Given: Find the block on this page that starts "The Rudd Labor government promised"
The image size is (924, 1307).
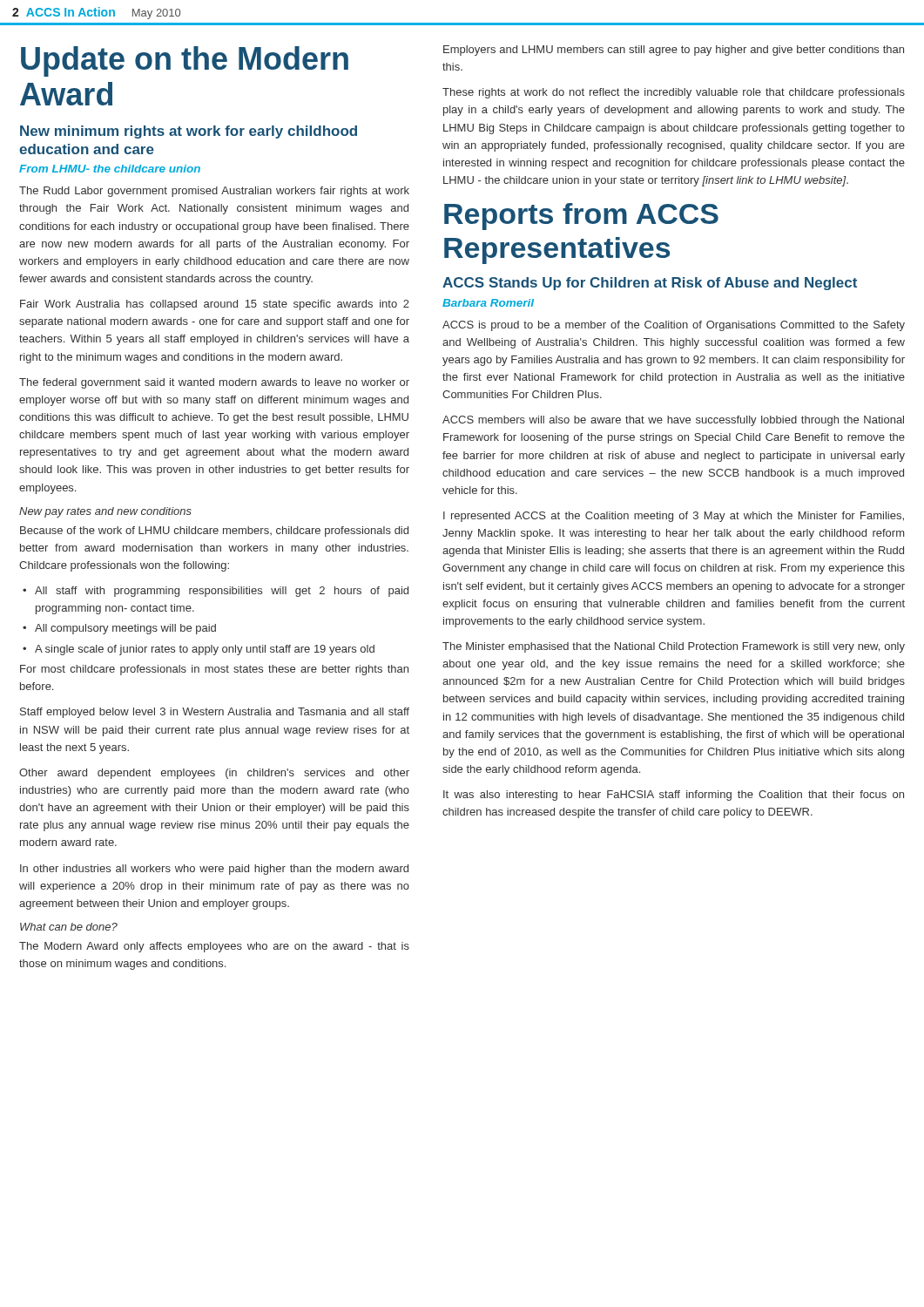Looking at the screenshot, I should [214, 235].
